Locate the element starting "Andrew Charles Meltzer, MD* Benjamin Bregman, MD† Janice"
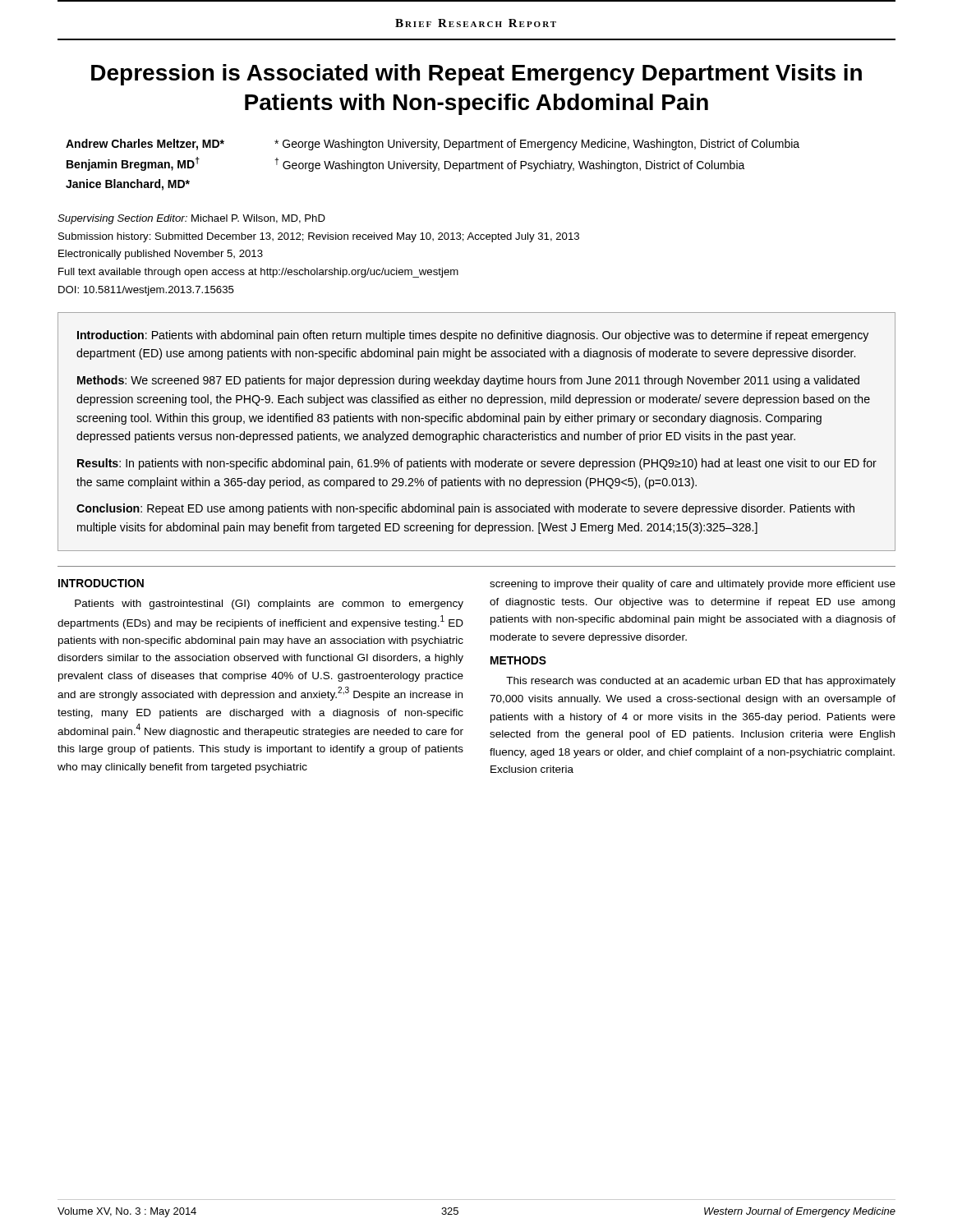 click(x=476, y=165)
